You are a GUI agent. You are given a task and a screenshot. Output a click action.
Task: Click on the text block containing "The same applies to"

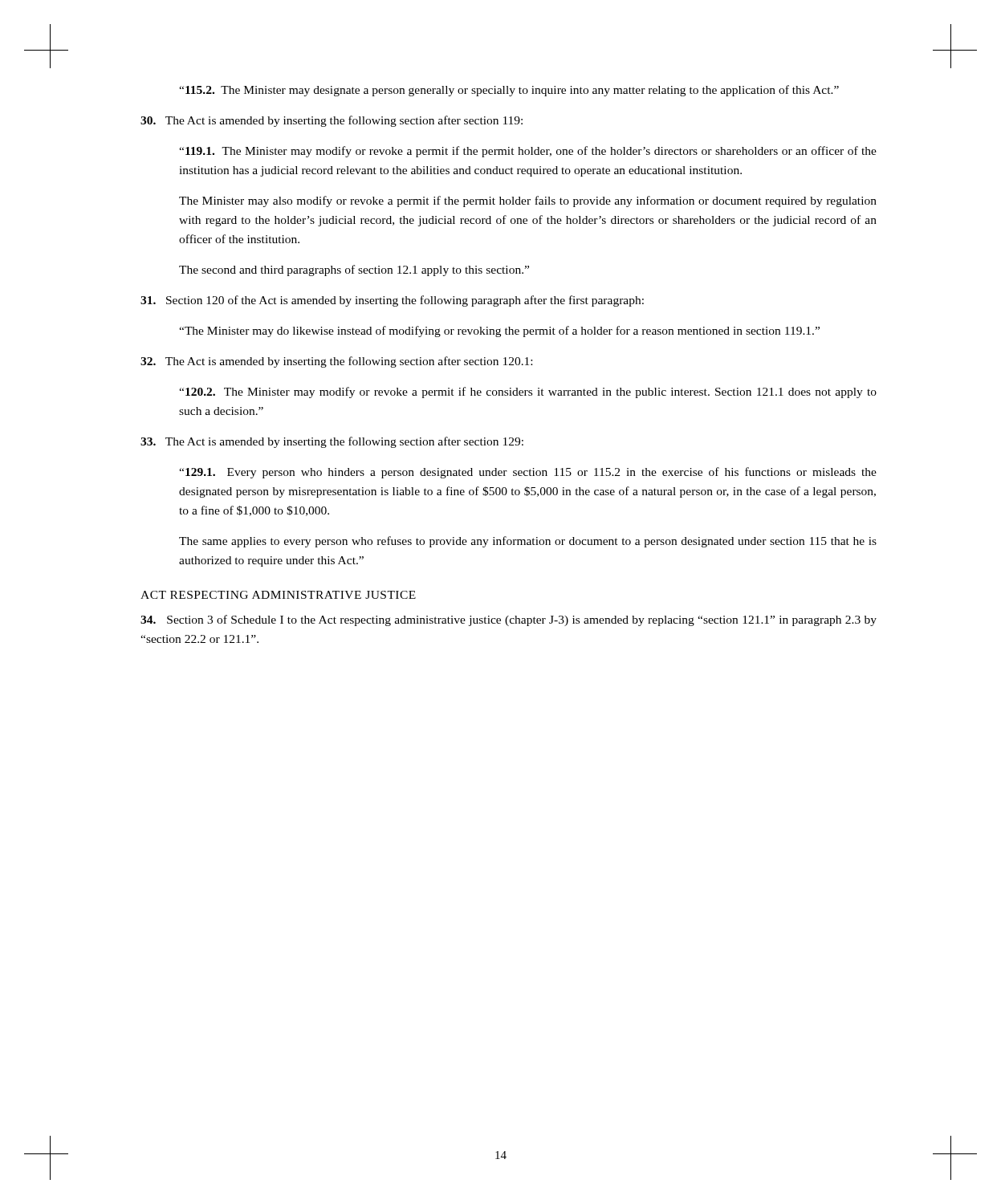[528, 550]
